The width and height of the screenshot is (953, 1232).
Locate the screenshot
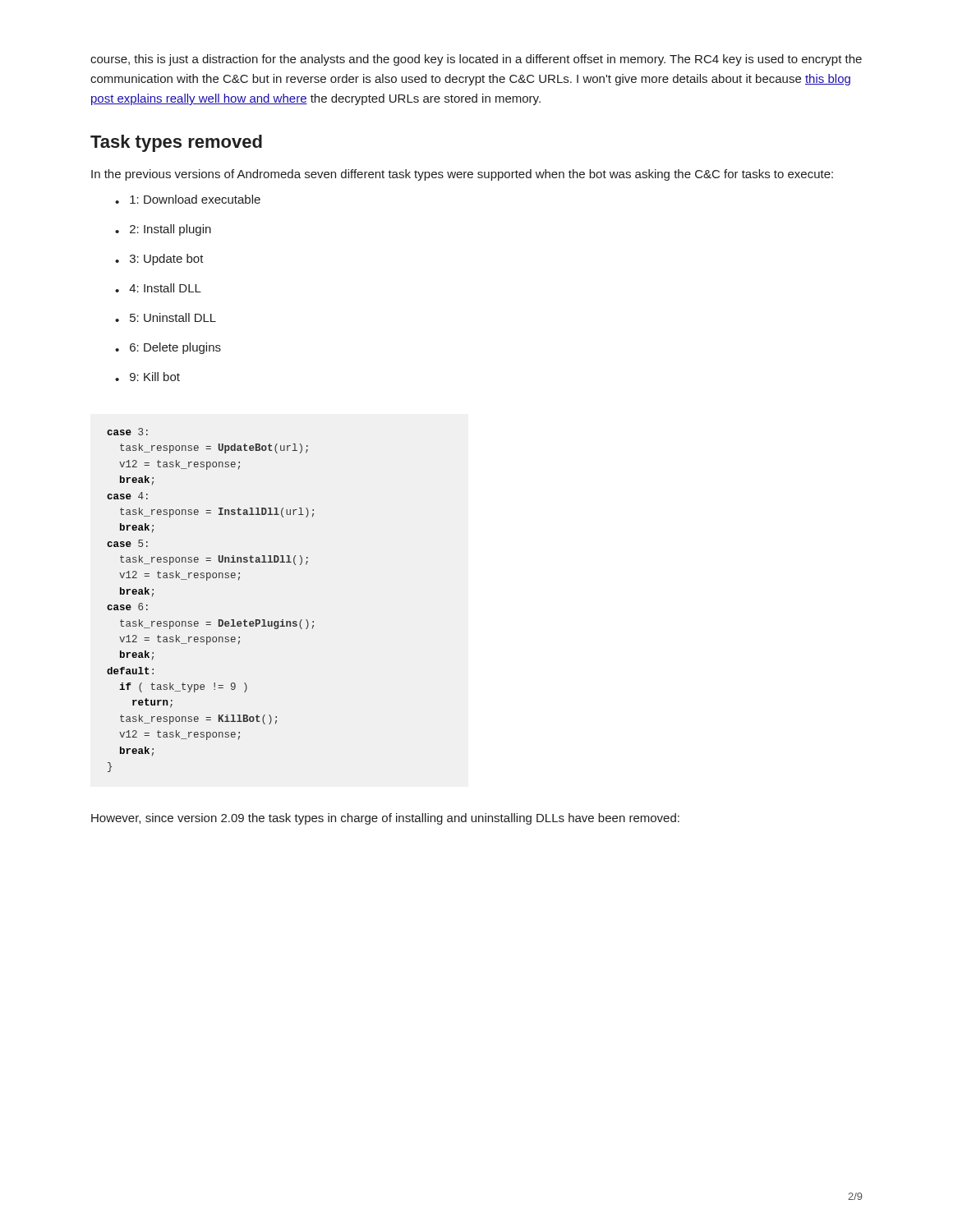coord(476,600)
